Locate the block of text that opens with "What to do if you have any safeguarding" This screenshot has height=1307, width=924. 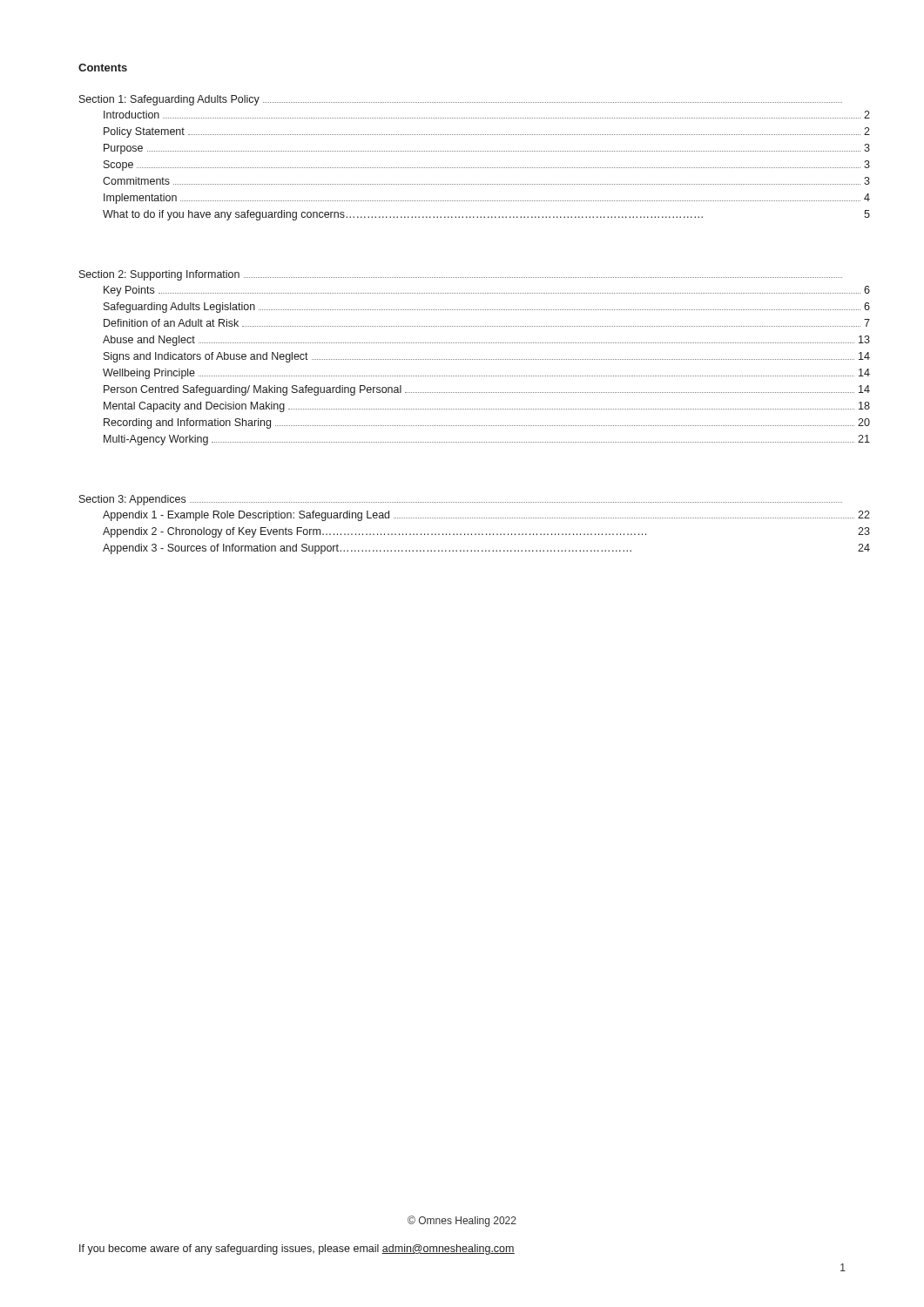pyautogui.click(x=486, y=214)
